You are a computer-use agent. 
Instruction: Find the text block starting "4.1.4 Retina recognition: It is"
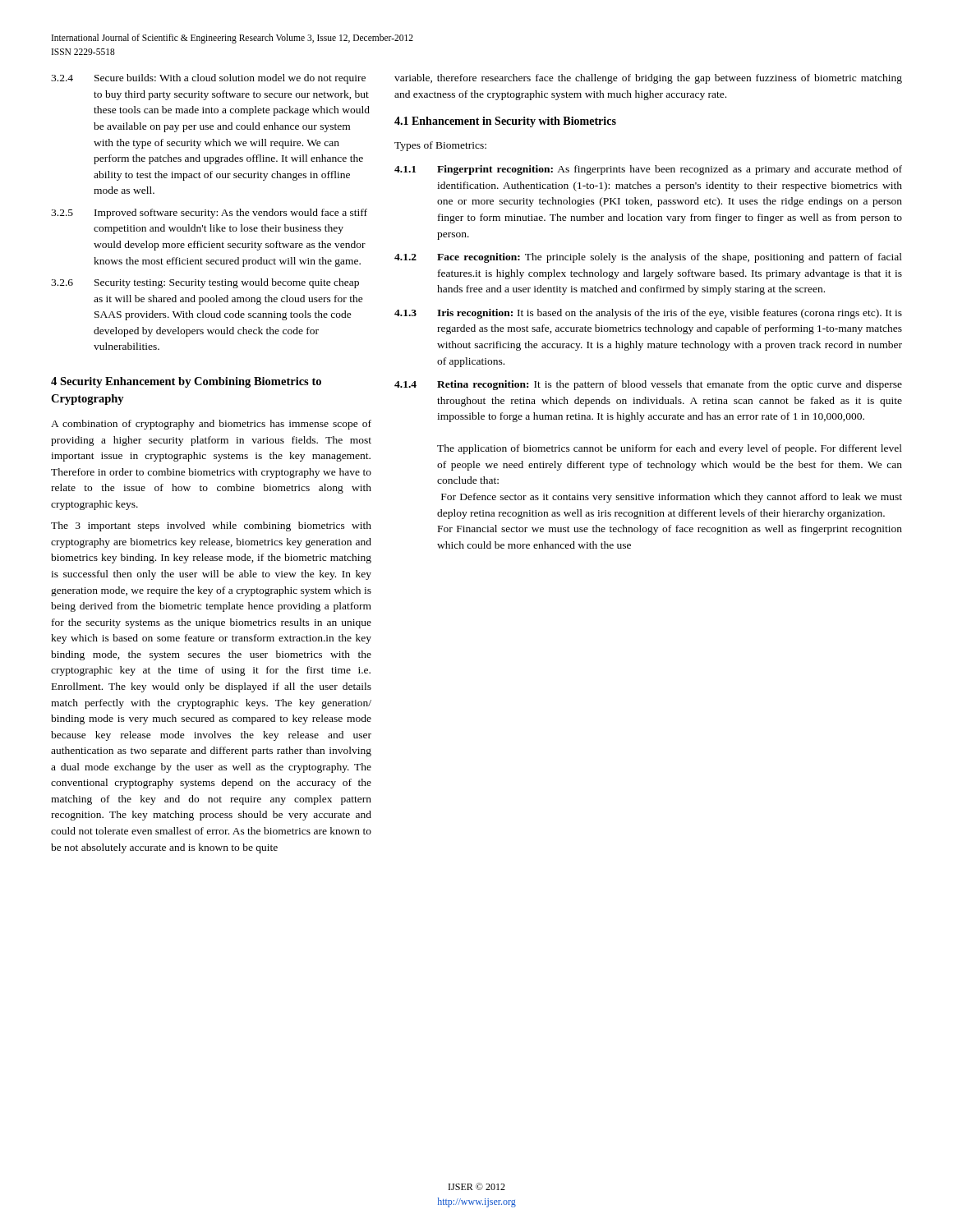click(648, 465)
